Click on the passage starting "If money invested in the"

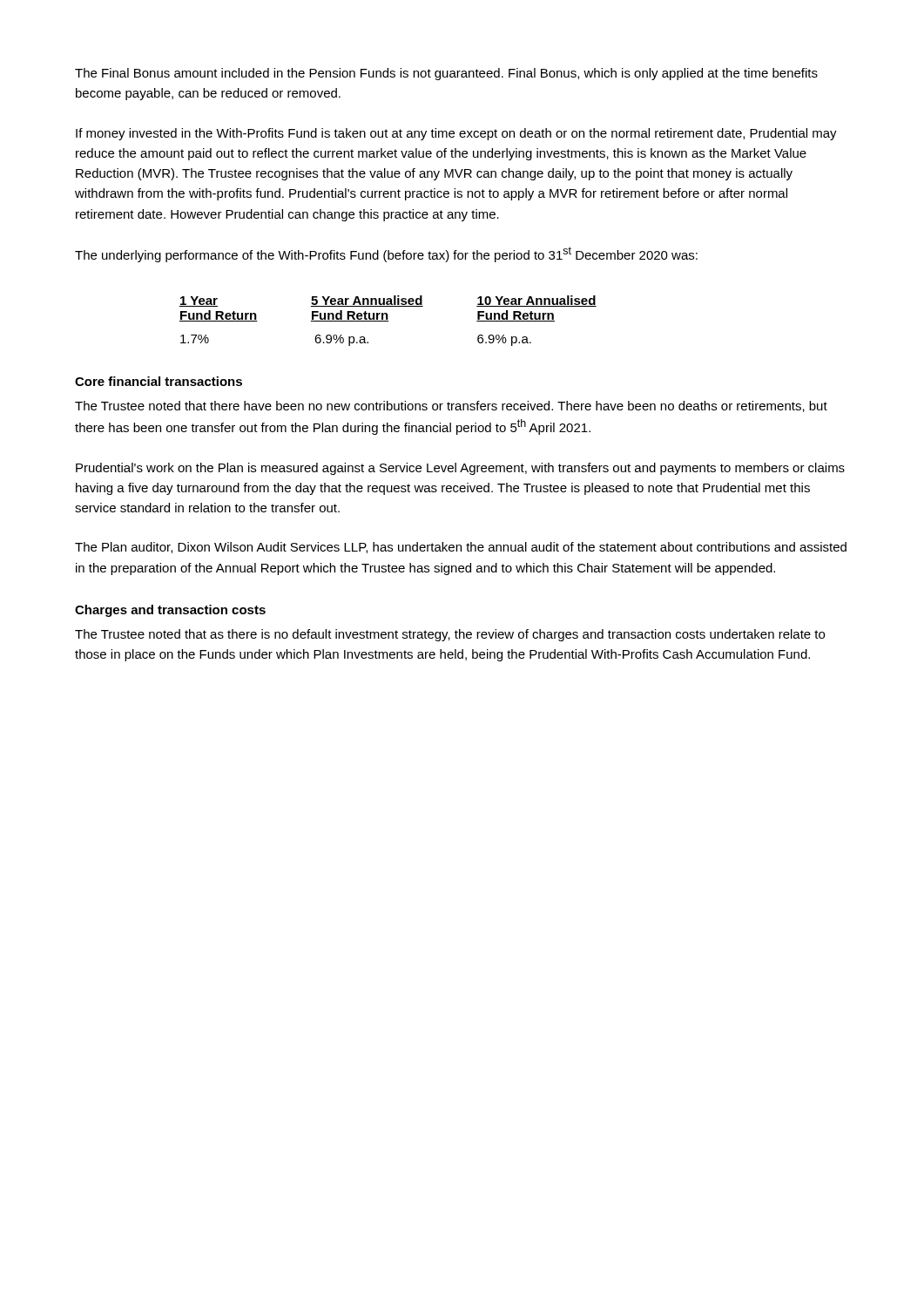(456, 173)
